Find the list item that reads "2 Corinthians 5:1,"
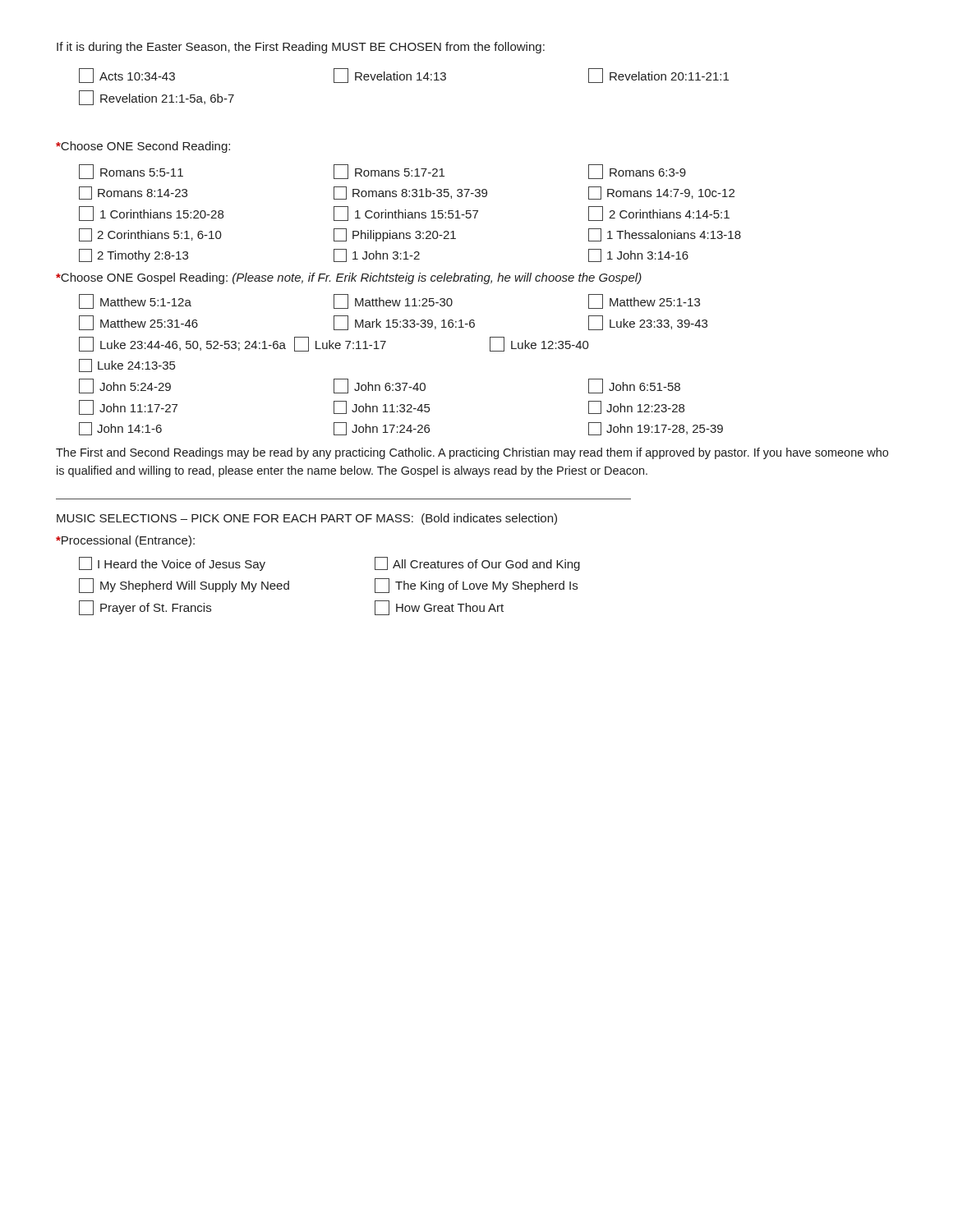This screenshot has height=1232, width=953. (x=461, y=235)
